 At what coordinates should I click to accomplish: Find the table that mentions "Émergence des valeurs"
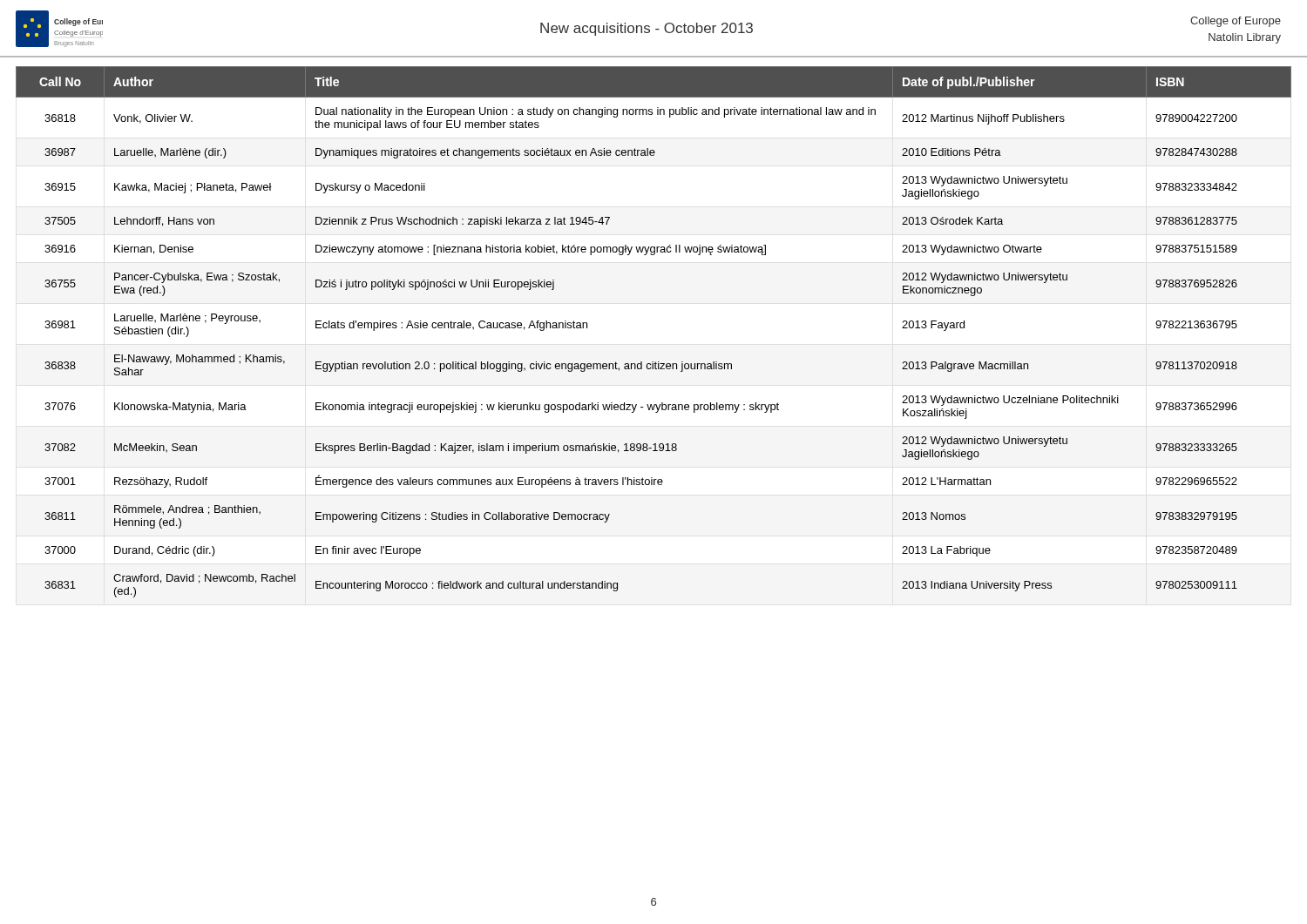pyautogui.click(x=654, y=336)
